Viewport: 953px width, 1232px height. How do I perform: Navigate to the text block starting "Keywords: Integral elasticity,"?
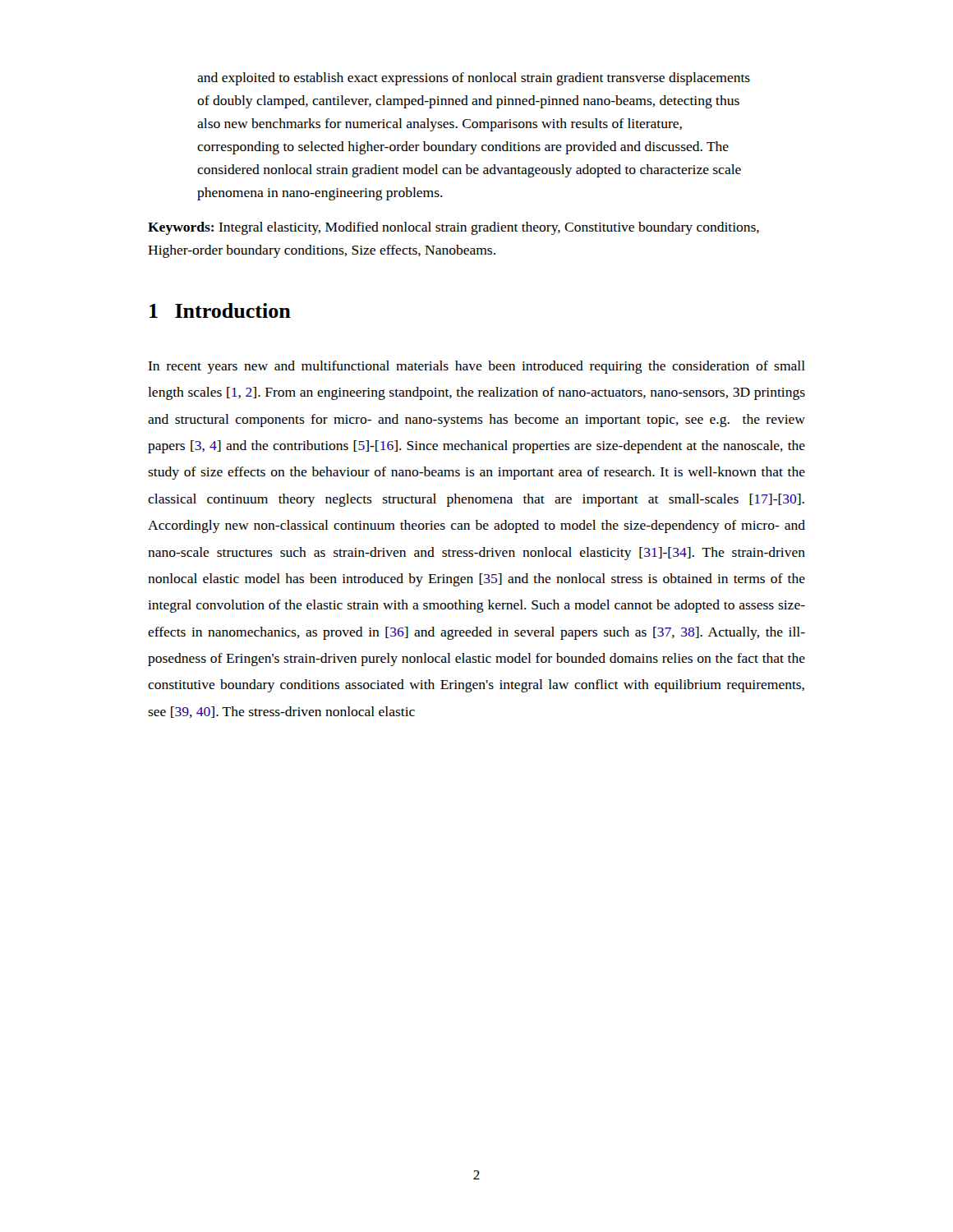(454, 238)
